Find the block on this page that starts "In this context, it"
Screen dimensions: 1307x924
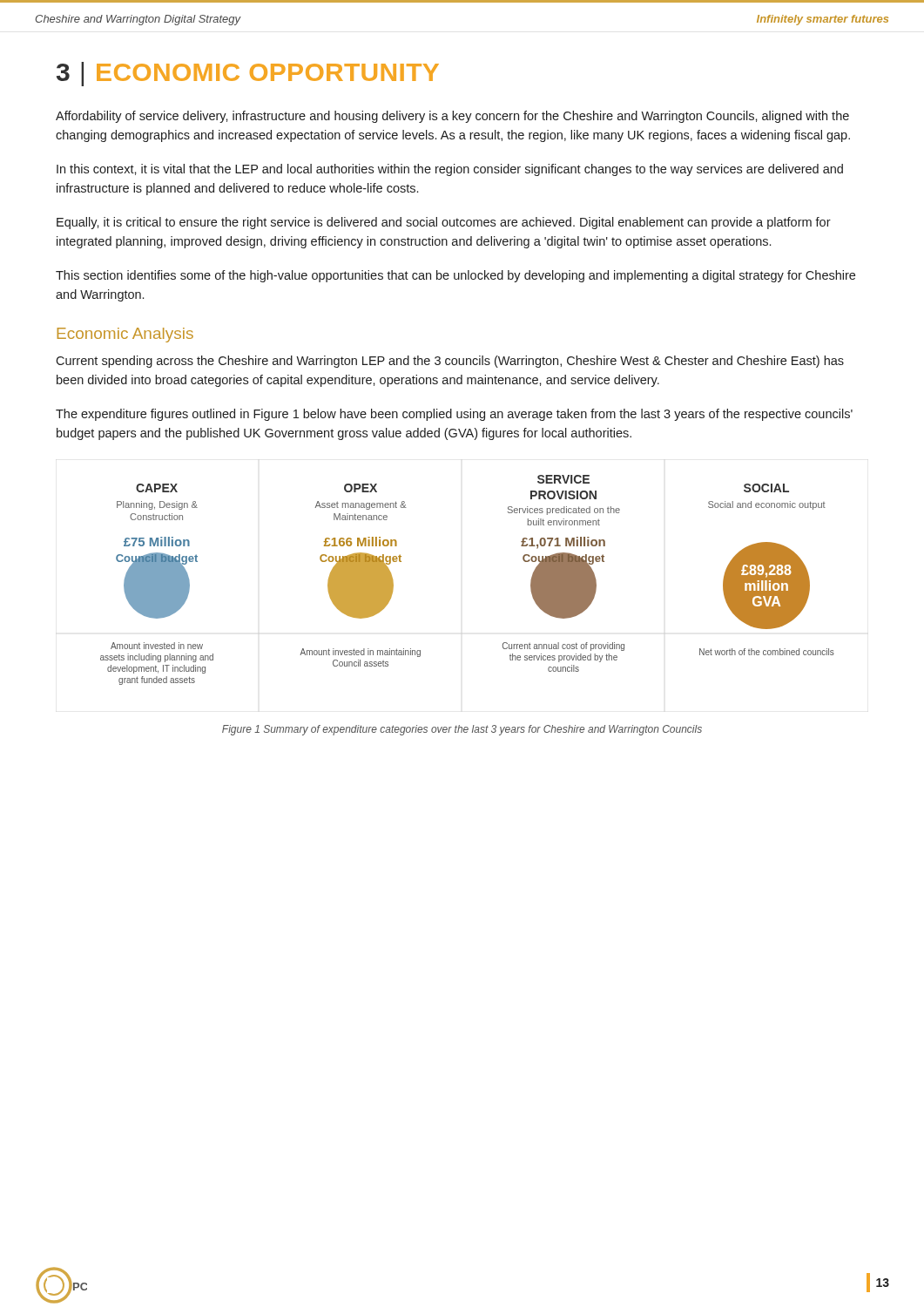tap(450, 179)
